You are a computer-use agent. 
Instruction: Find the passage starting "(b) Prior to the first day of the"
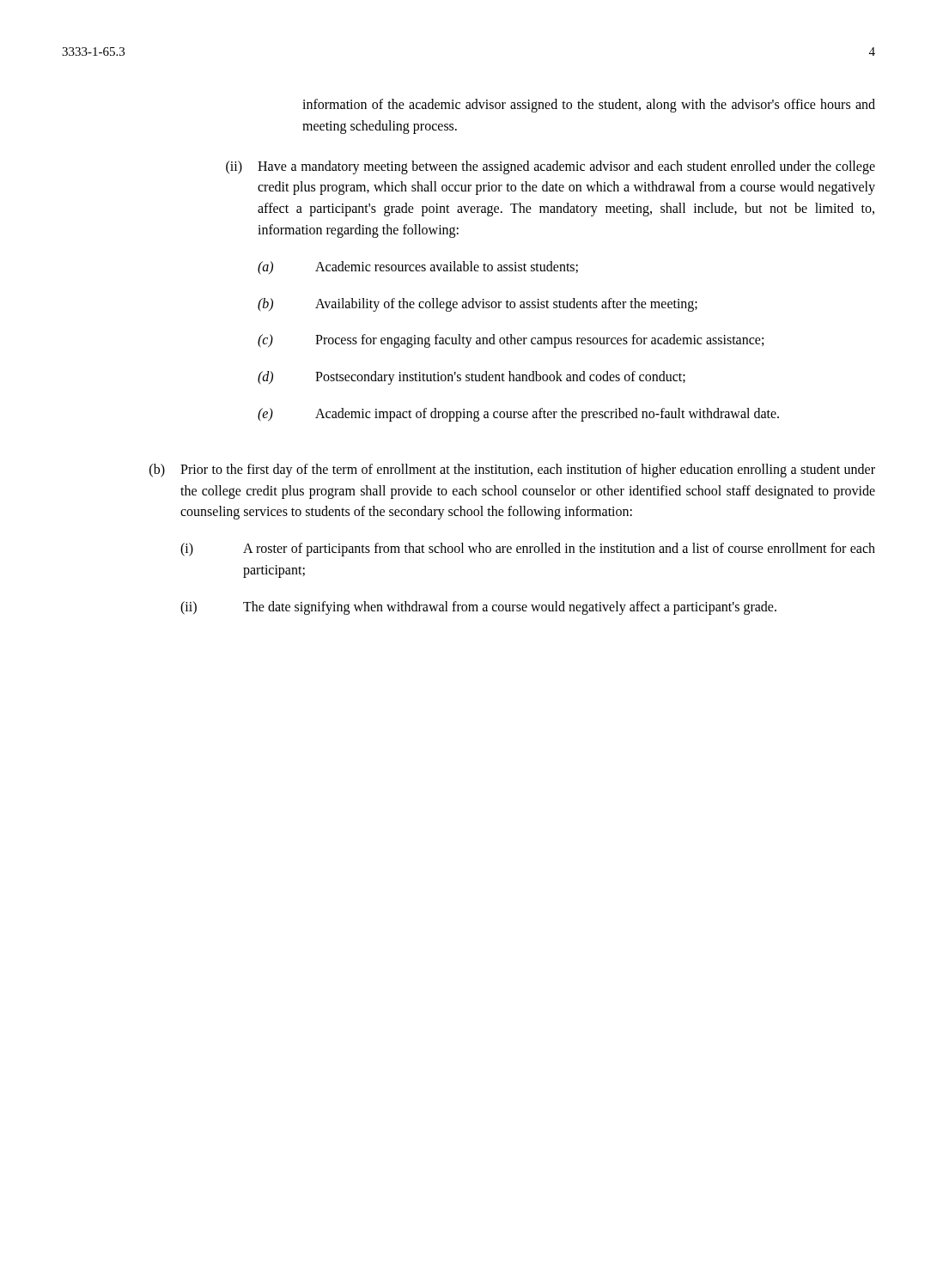(x=468, y=546)
